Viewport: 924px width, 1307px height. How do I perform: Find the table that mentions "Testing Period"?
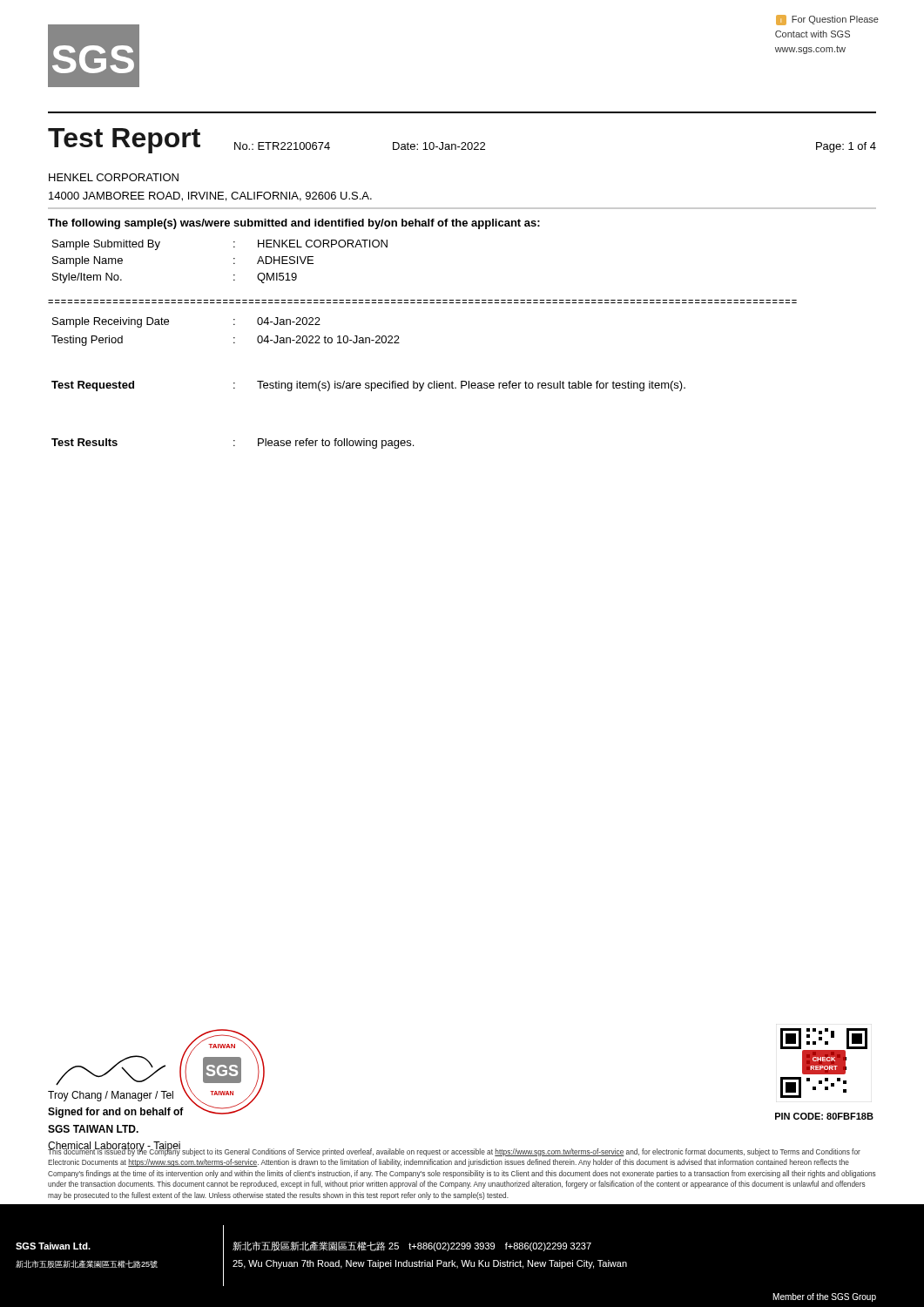pos(462,330)
